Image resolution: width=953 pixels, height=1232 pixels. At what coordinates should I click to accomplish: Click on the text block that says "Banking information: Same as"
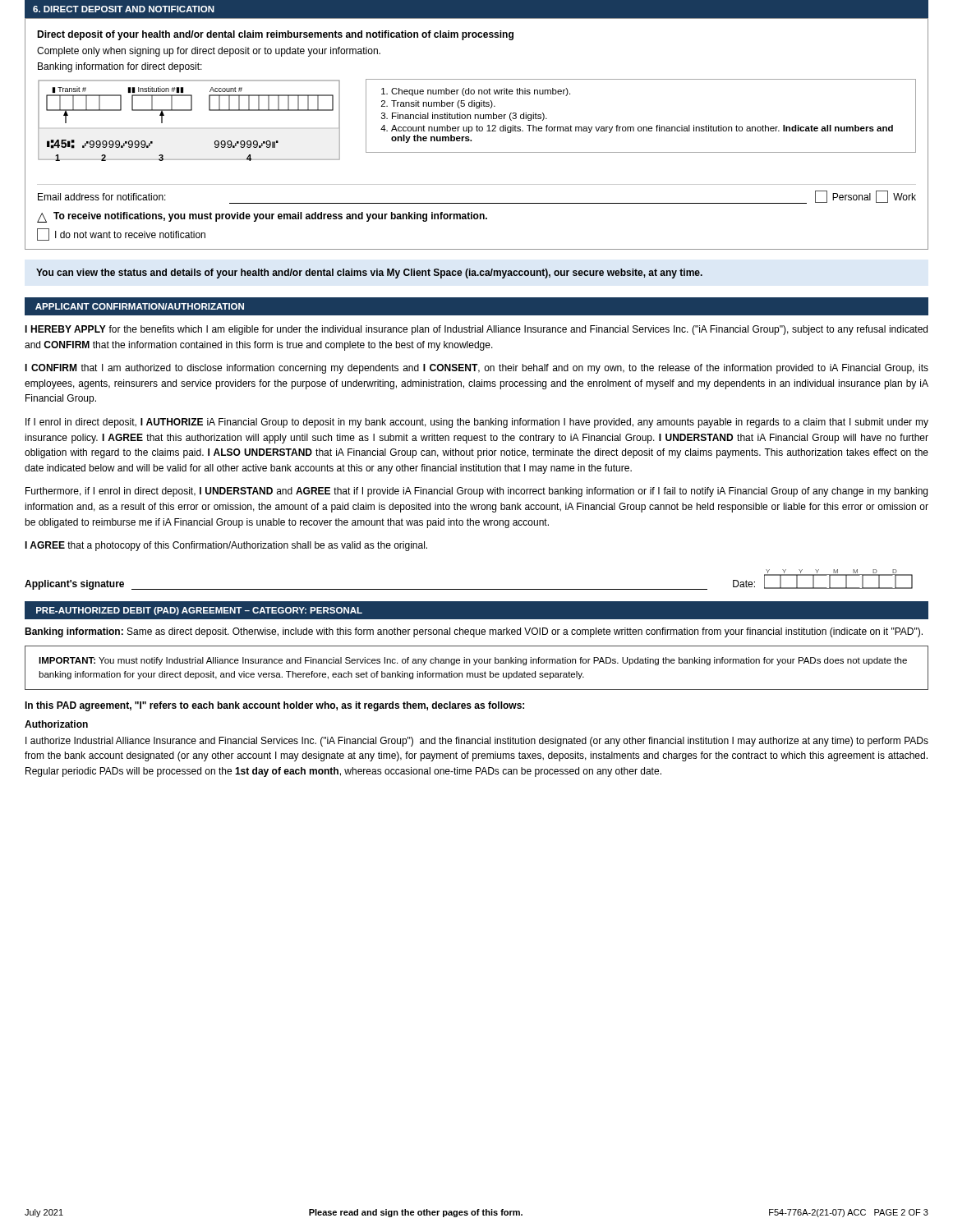[474, 631]
